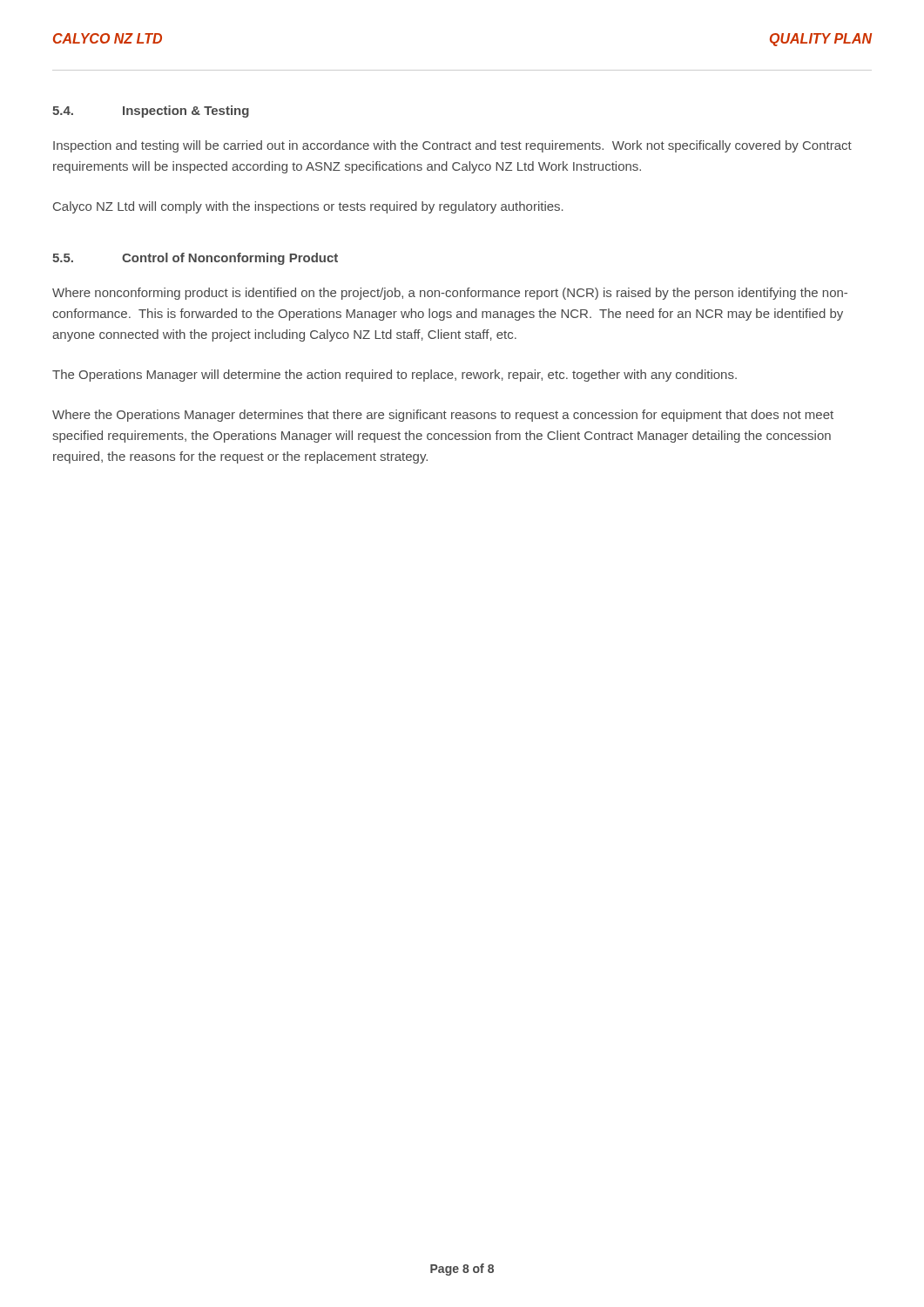The width and height of the screenshot is (924, 1307).
Task: Find the text block that says "Where the Operations Manager determines that there"
Action: [x=443, y=435]
